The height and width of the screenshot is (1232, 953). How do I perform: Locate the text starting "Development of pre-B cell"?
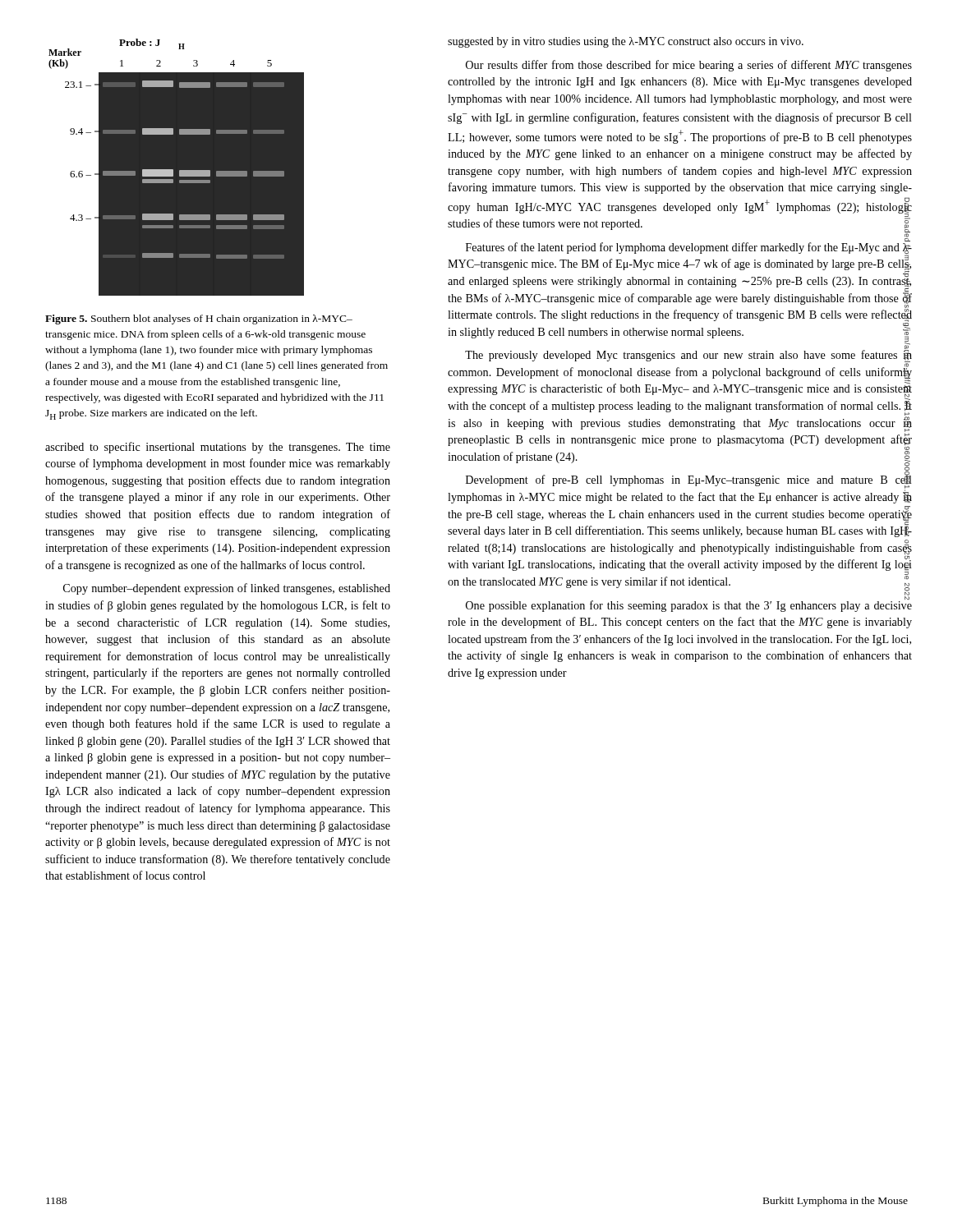680,531
